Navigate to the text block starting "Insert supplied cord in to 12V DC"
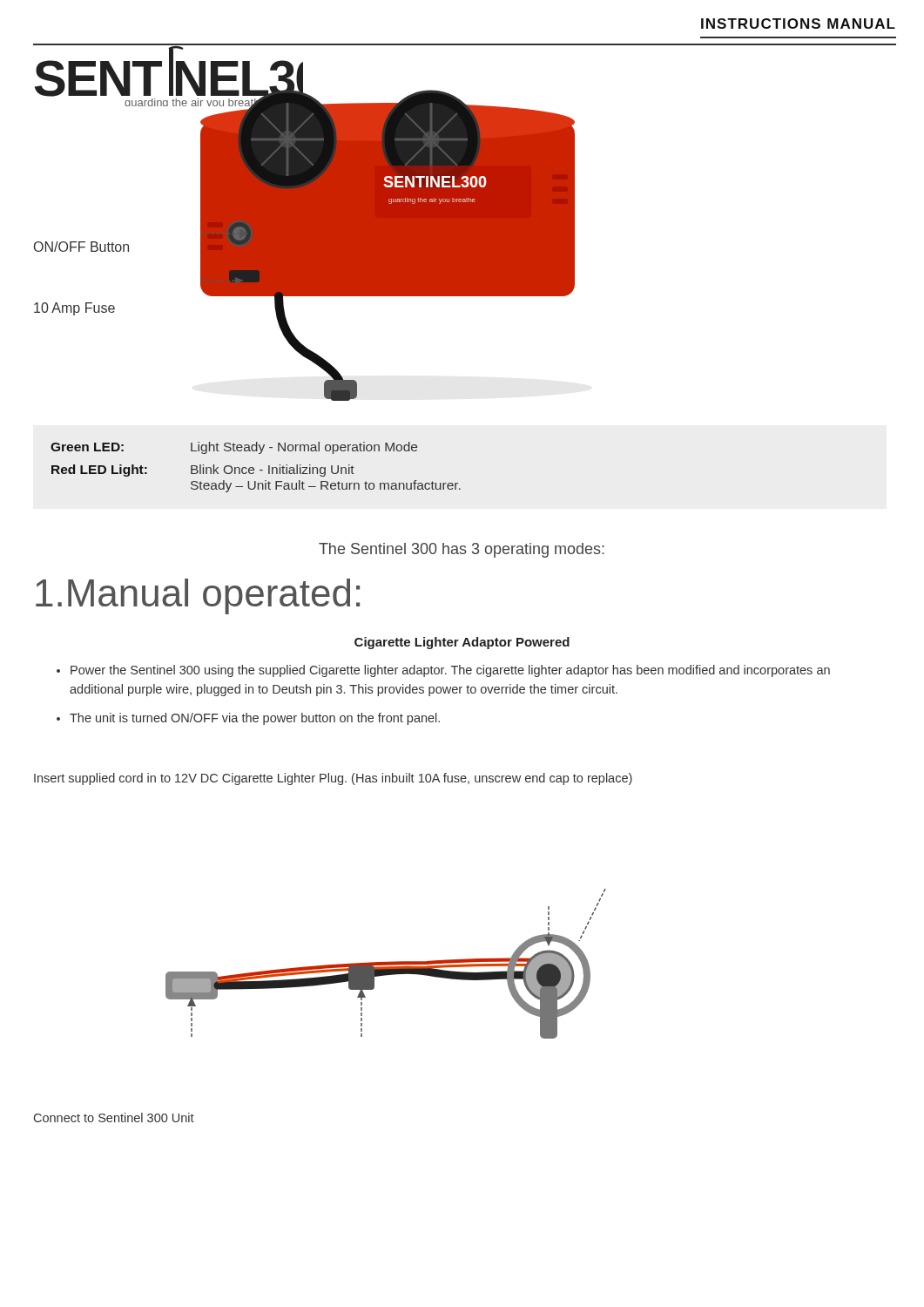The height and width of the screenshot is (1307, 924). click(333, 778)
